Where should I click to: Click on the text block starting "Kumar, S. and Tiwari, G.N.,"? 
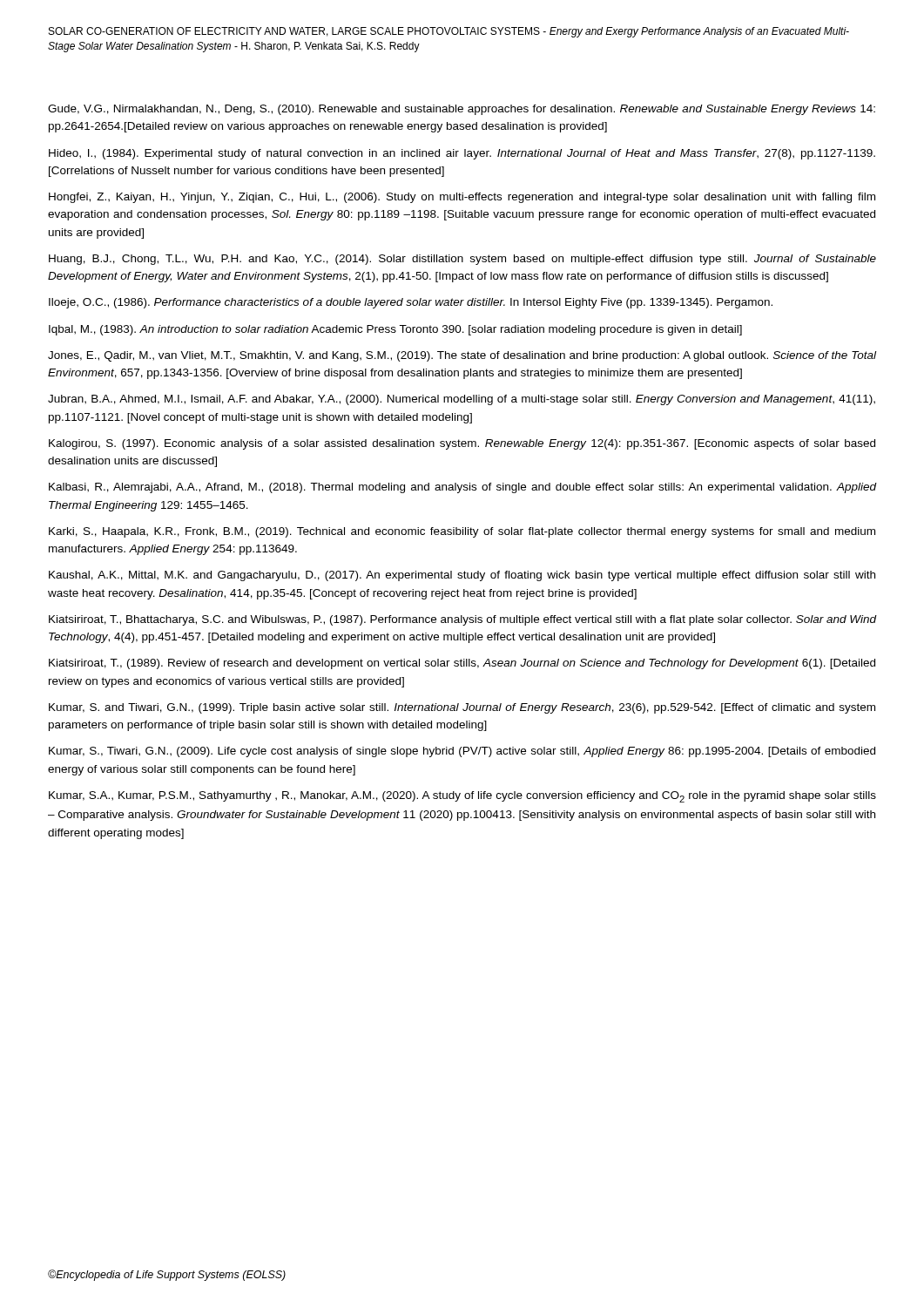462,716
